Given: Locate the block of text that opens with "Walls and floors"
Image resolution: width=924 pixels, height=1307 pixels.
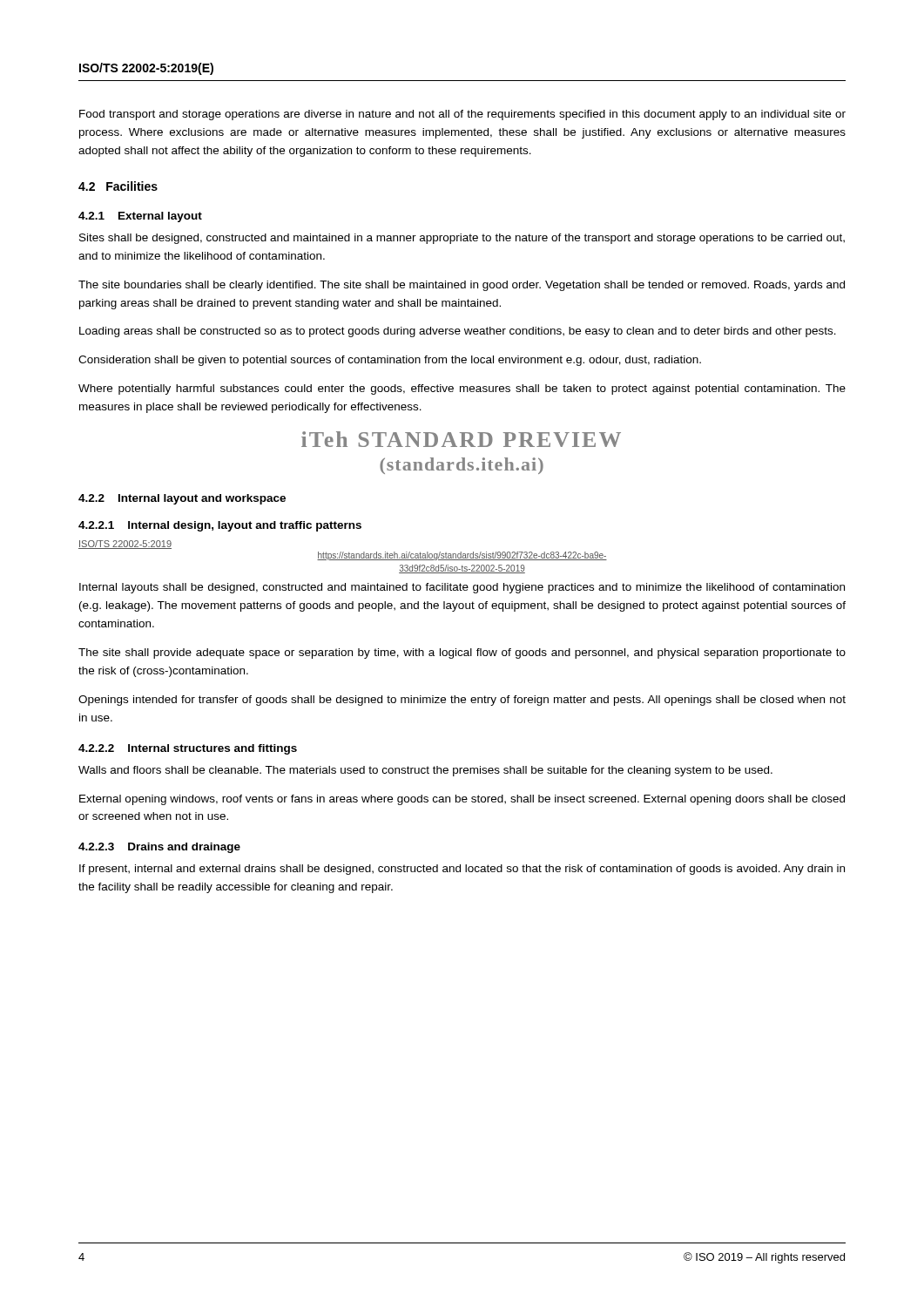Looking at the screenshot, I should (426, 769).
